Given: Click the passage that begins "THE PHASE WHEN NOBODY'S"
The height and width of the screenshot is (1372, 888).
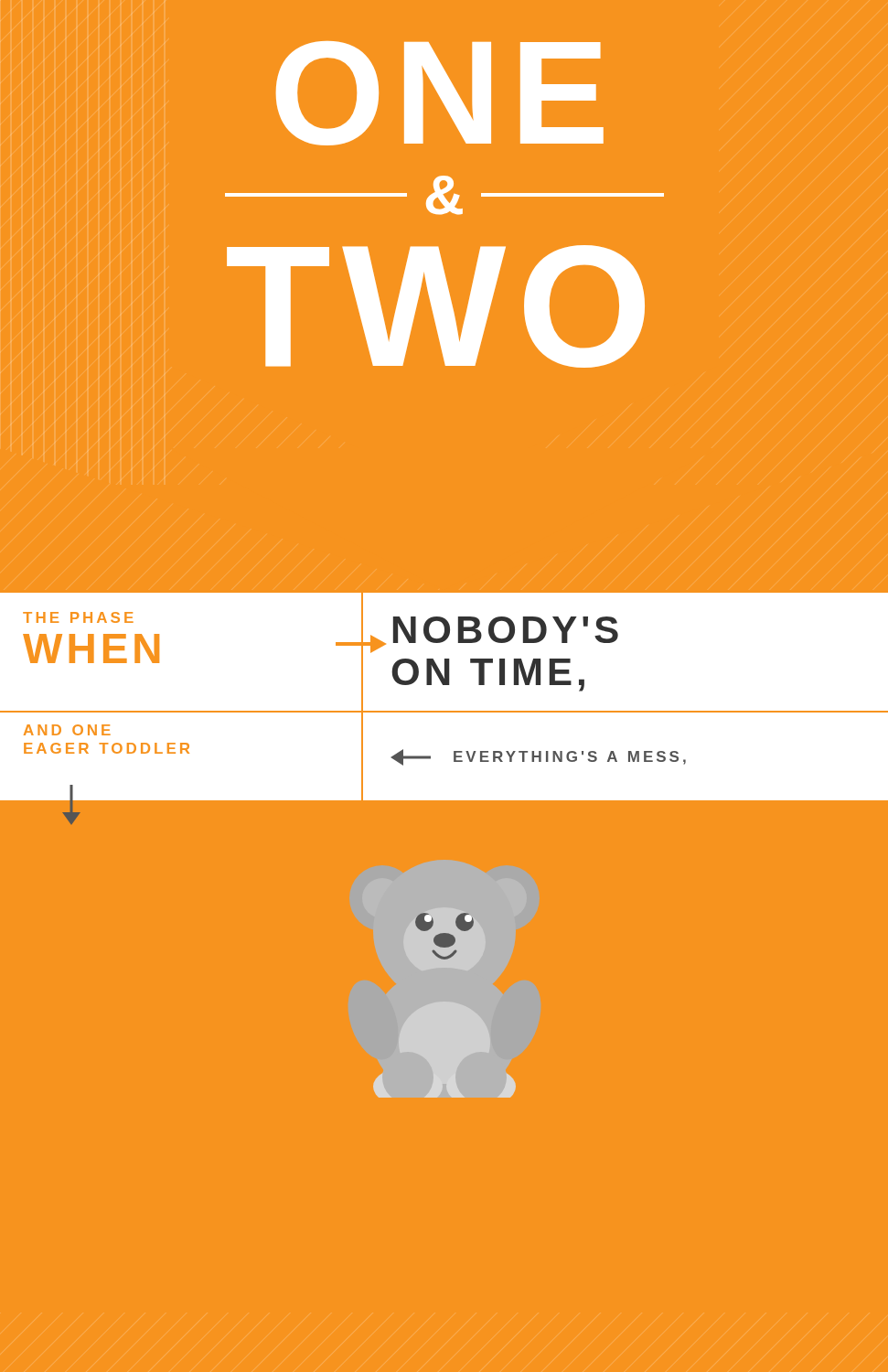Looking at the screenshot, I should pos(444,698).
